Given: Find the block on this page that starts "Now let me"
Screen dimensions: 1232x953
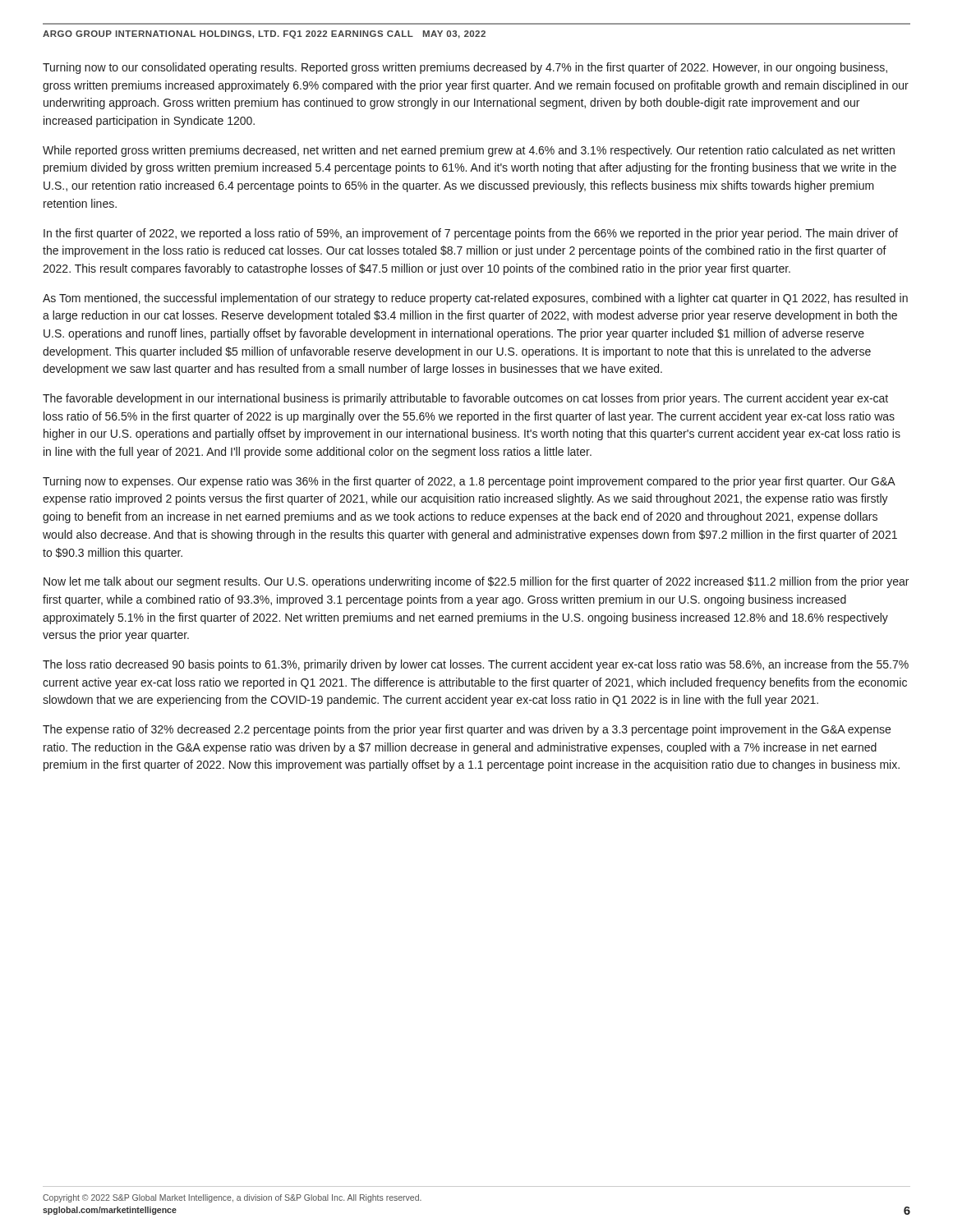Looking at the screenshot, I should coord(476,608).
